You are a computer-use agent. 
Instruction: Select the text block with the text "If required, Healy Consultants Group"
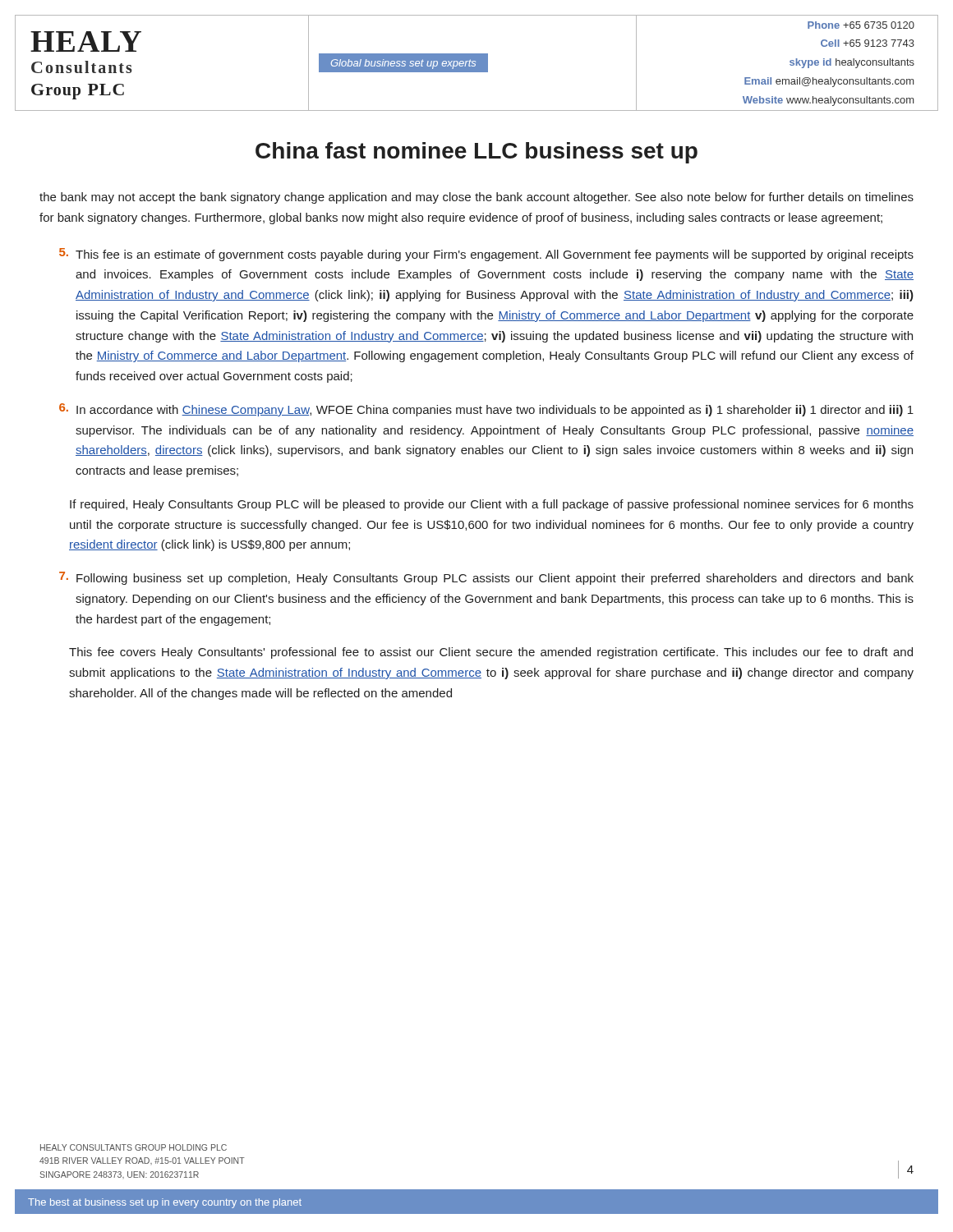[491, 524]
